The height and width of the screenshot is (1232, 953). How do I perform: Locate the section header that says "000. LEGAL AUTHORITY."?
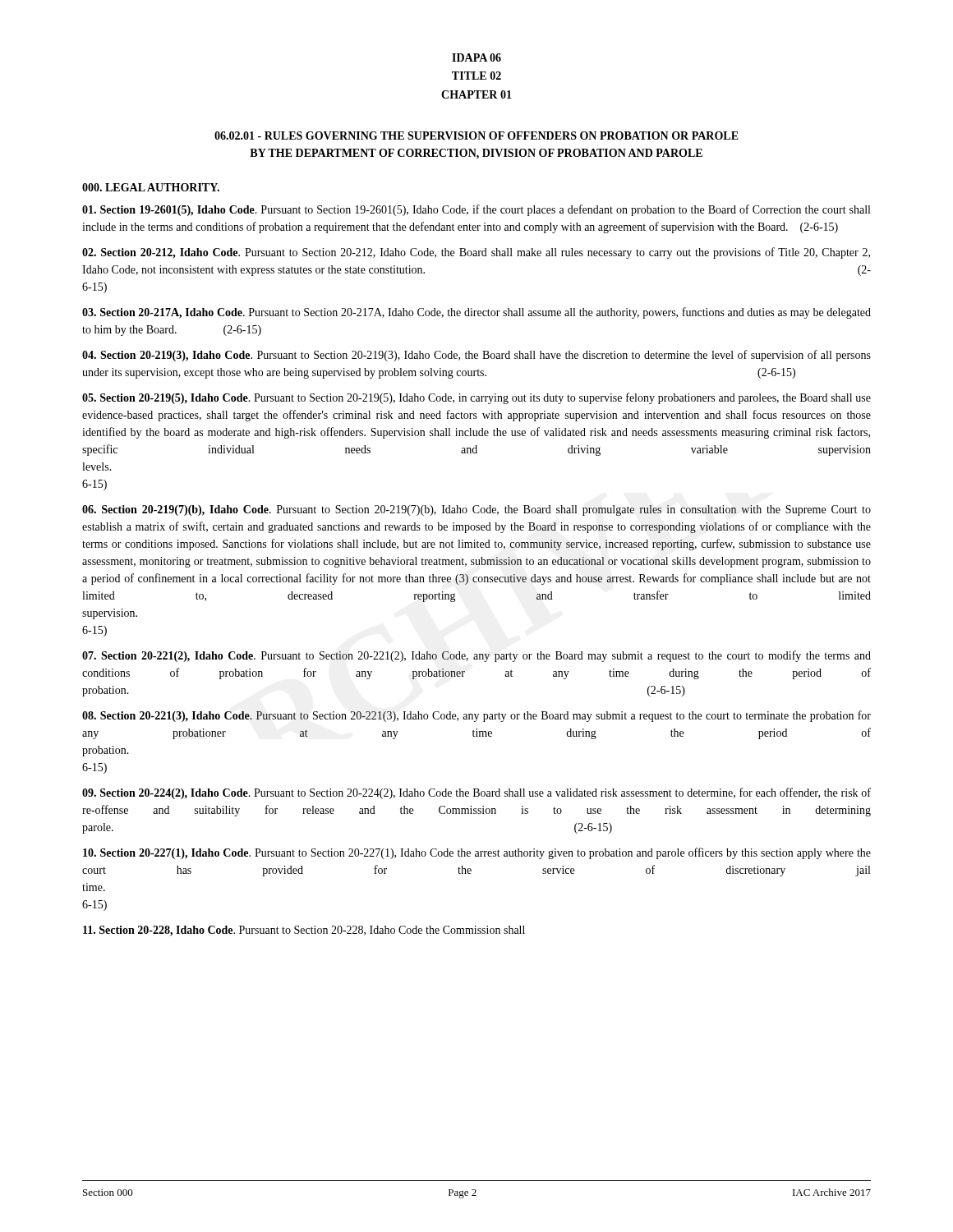coord(151,188)
